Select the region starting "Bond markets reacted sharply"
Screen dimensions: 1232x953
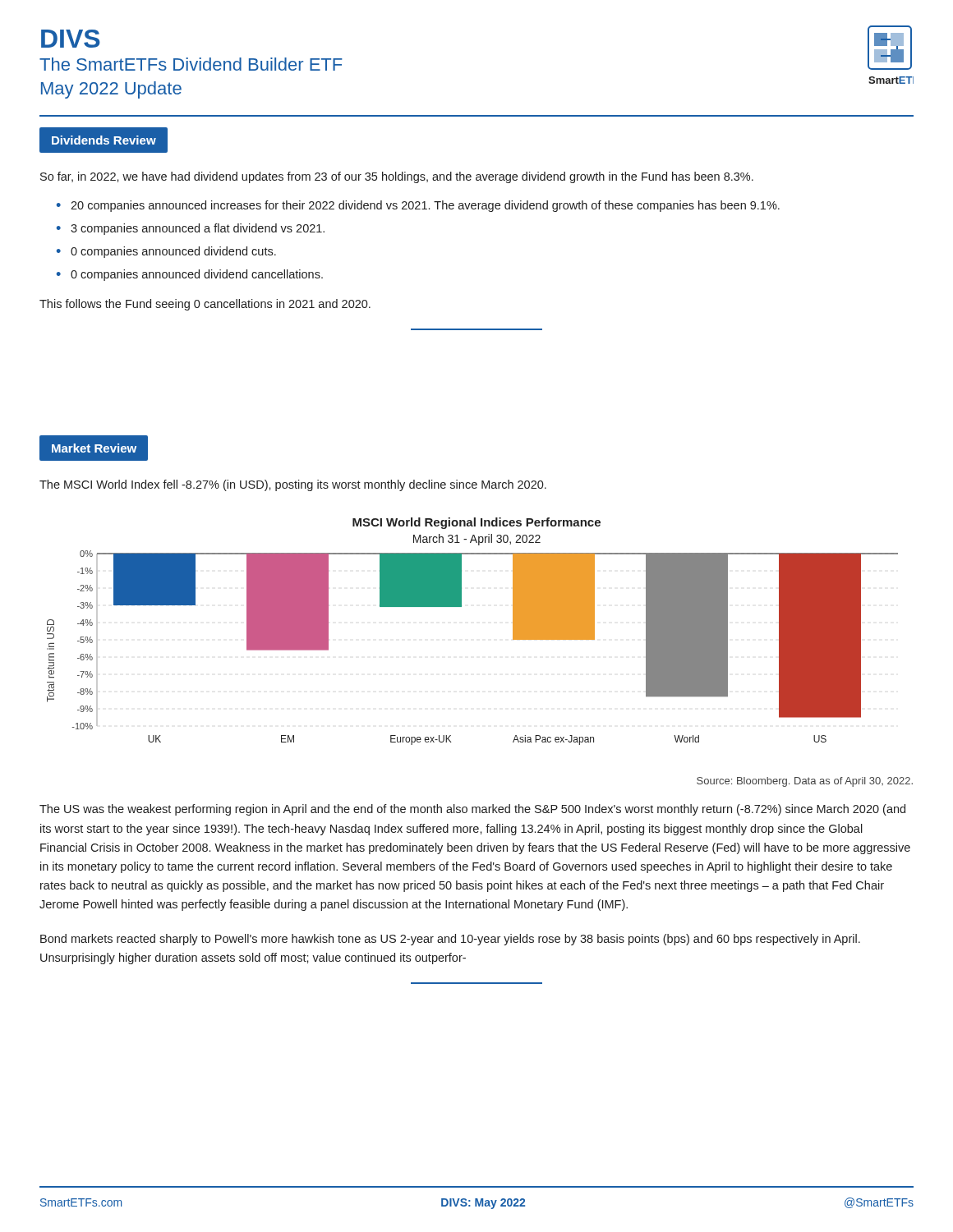(x=450, y=948)
